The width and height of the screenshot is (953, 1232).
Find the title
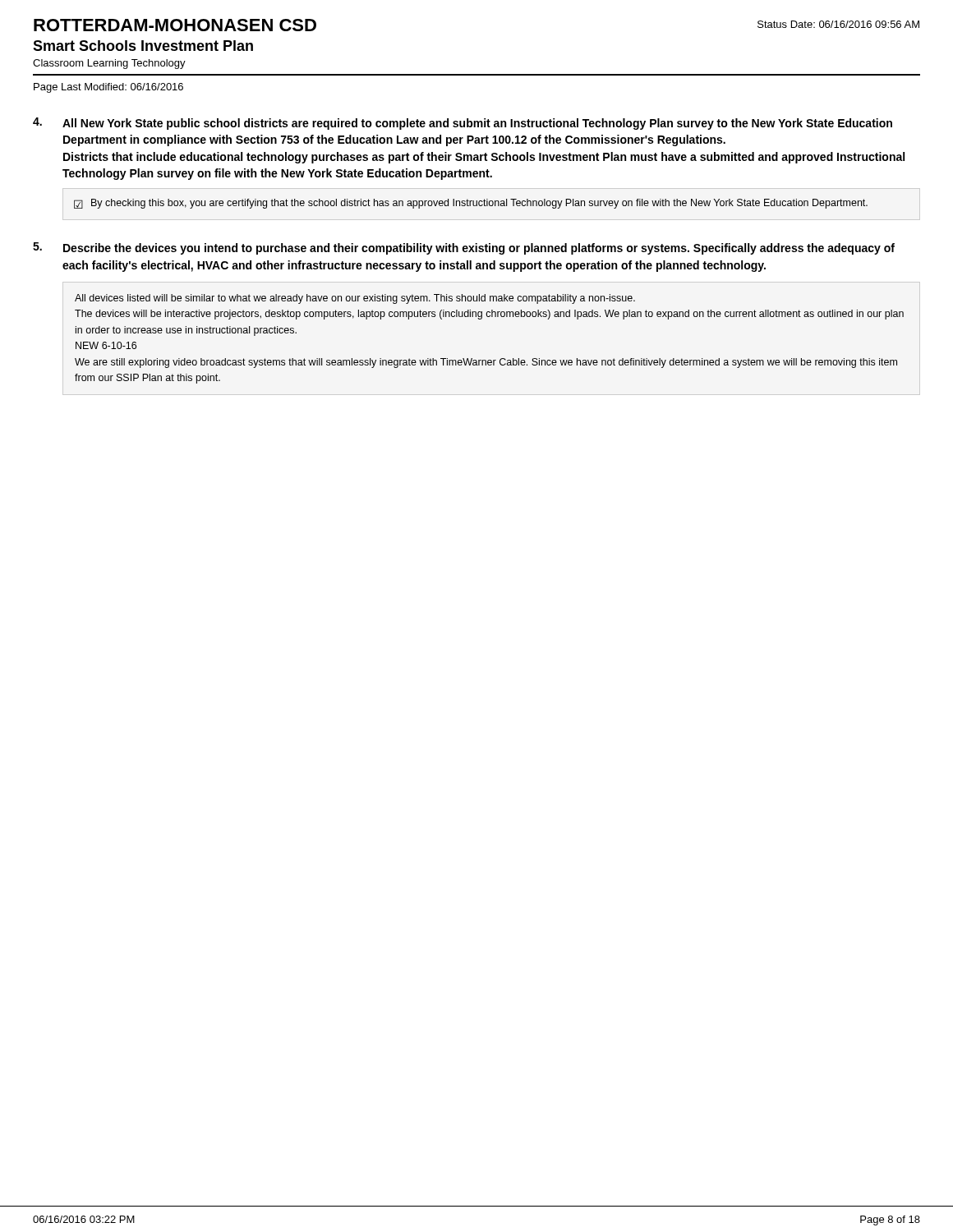coord(175,25)
